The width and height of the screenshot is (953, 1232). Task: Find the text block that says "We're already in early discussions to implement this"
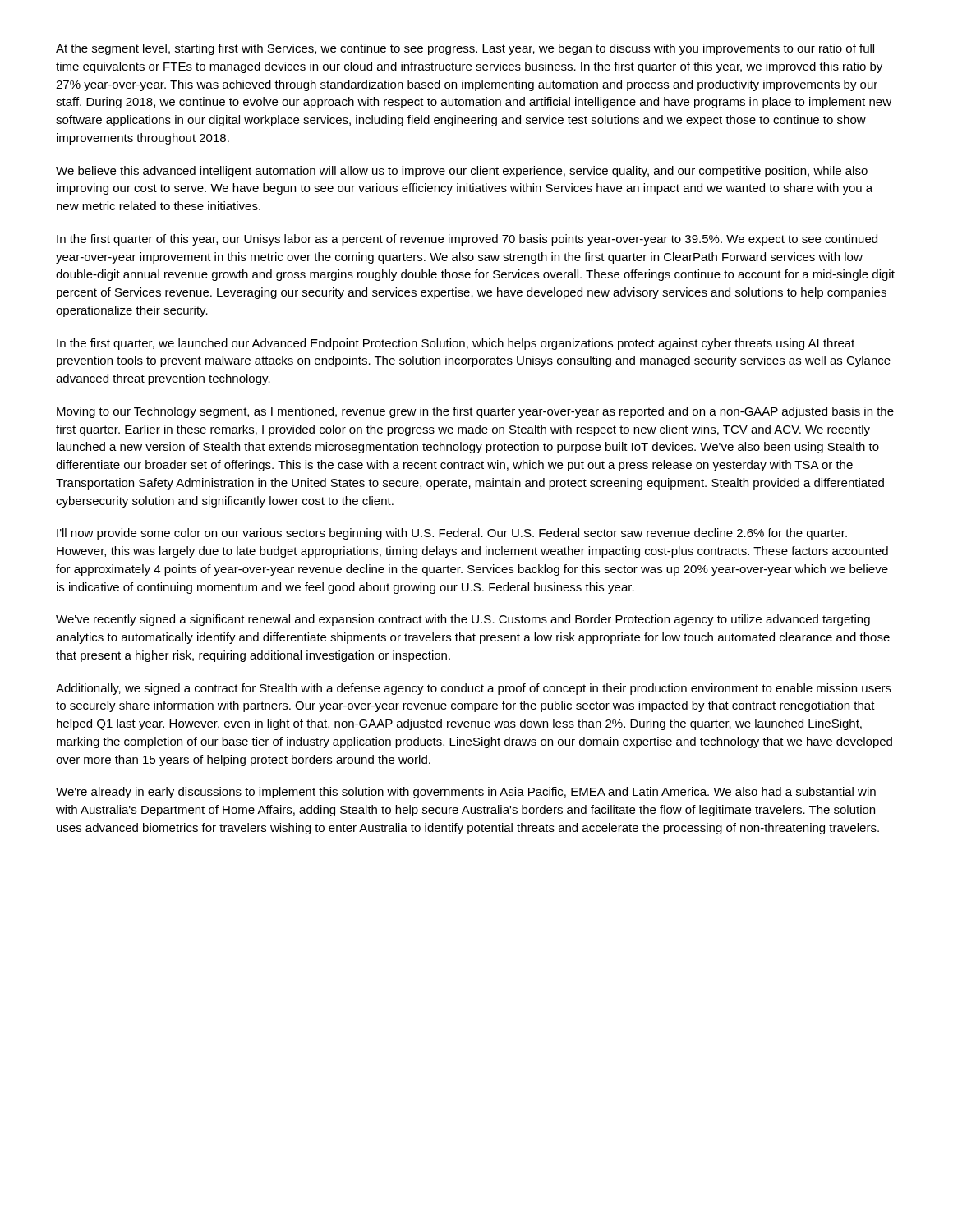tap(468, 809)
